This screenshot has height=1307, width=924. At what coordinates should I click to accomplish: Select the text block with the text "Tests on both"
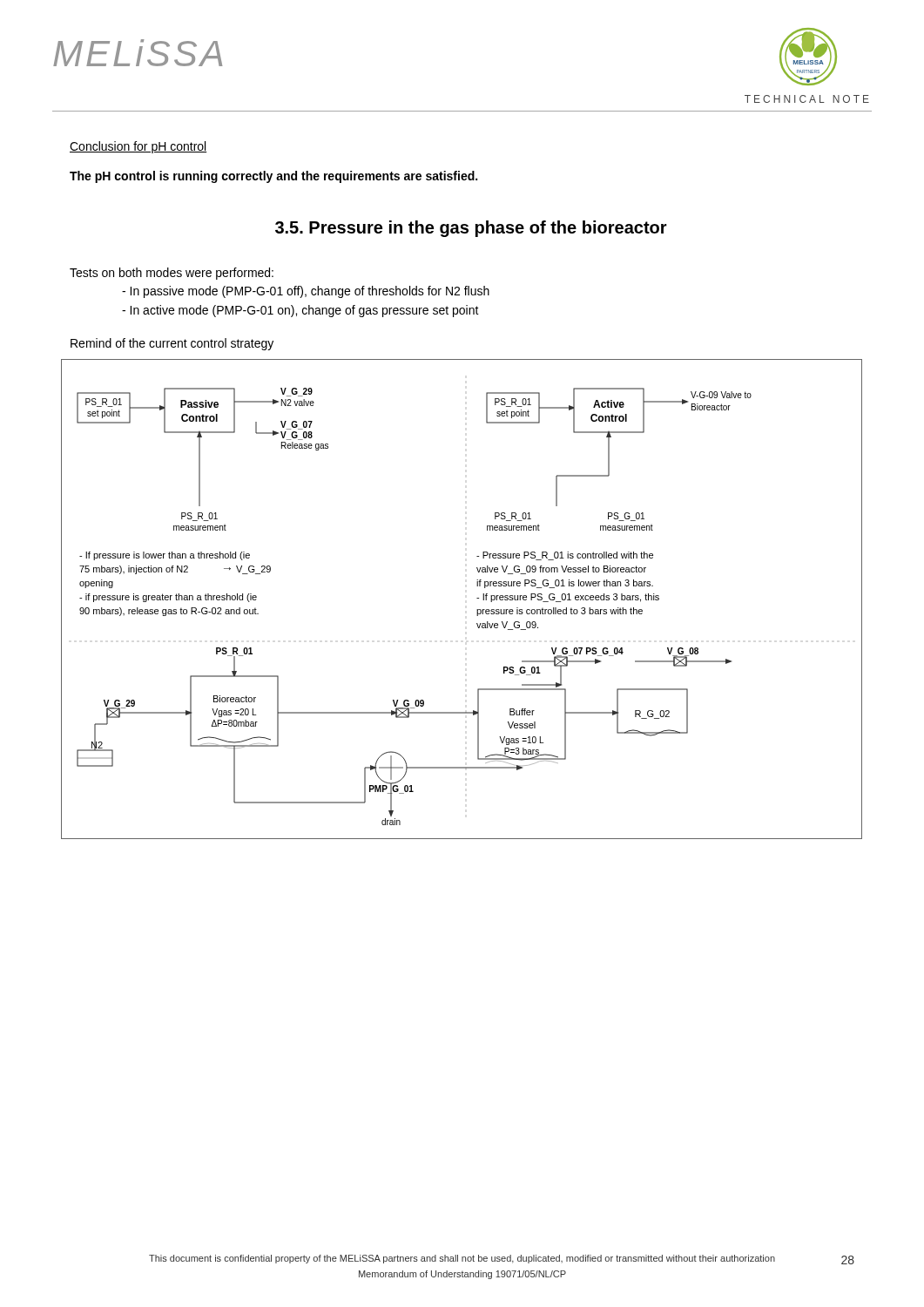[x=172, y=273]
